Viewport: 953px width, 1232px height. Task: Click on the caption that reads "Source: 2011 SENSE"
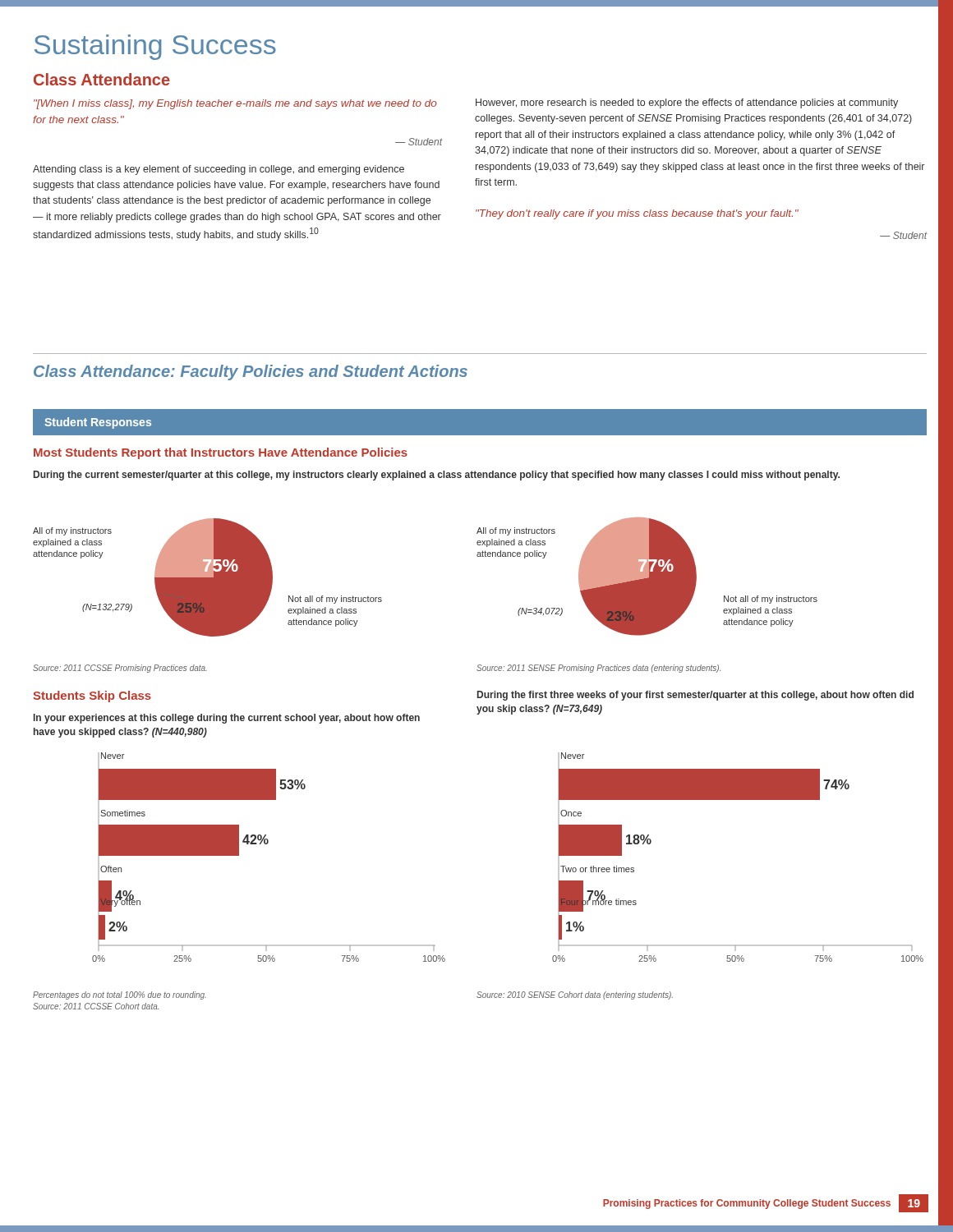coord(702,668)
